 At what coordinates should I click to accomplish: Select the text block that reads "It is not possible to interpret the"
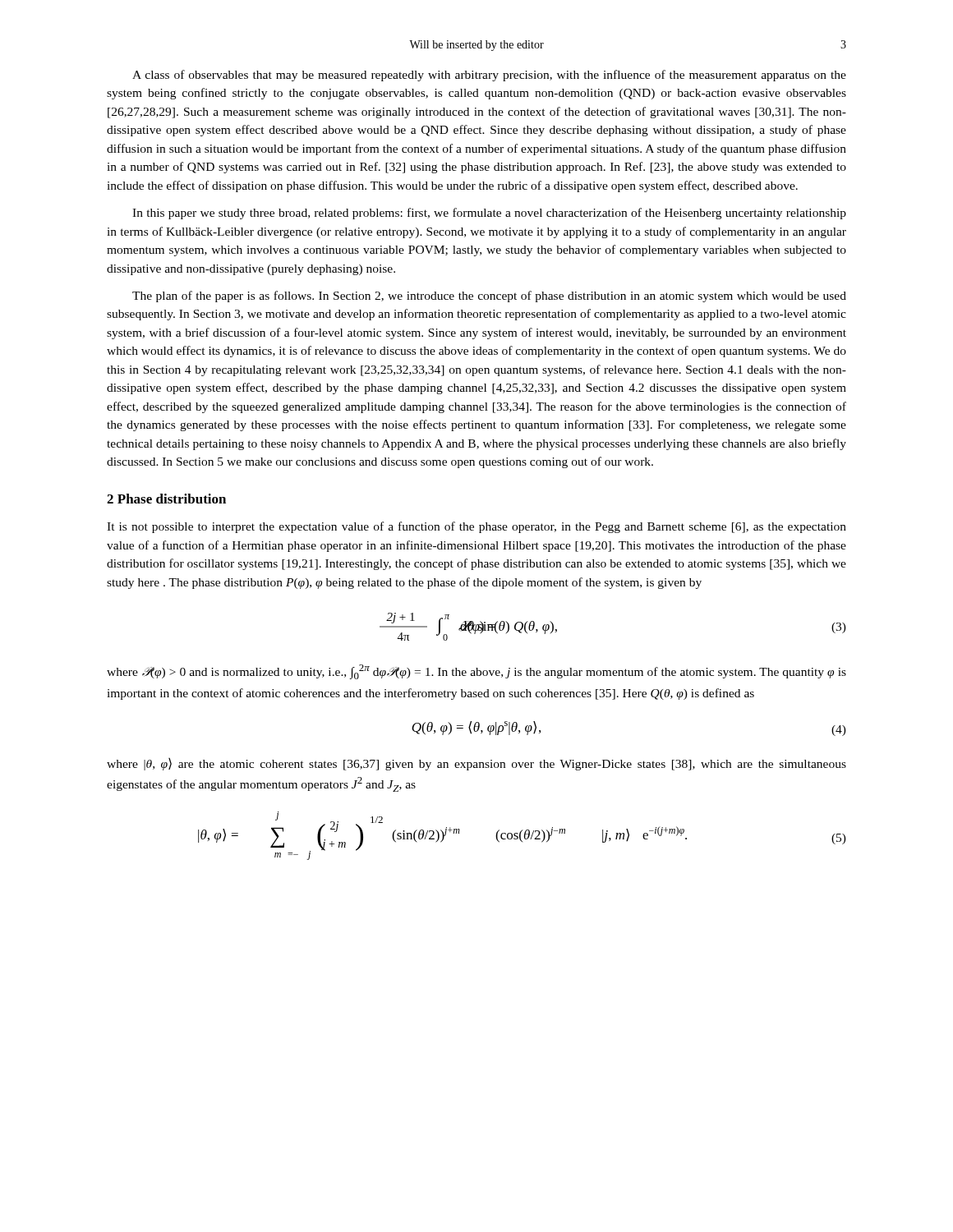tap(476, 555)
